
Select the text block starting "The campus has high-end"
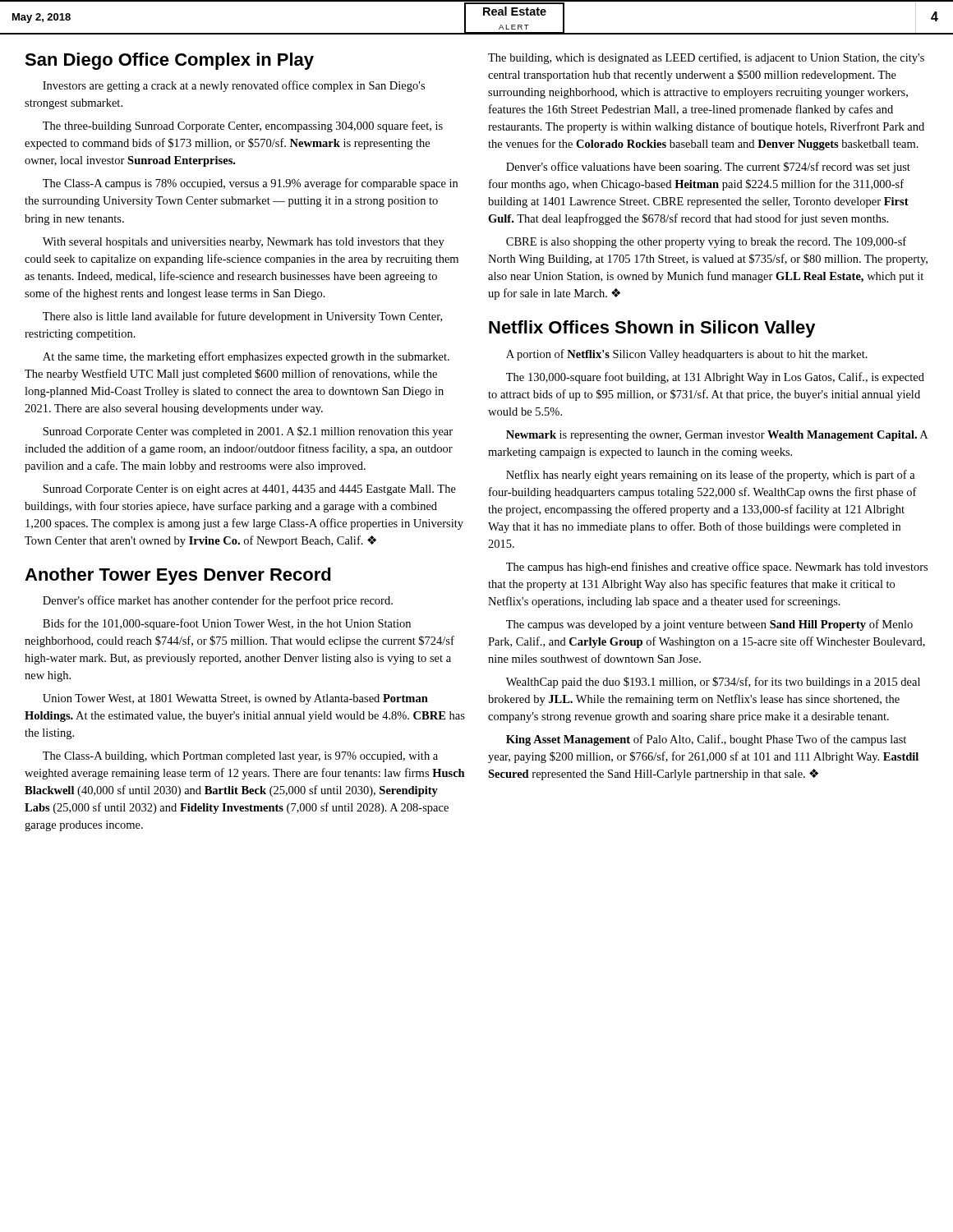click(x=708, y=584)
